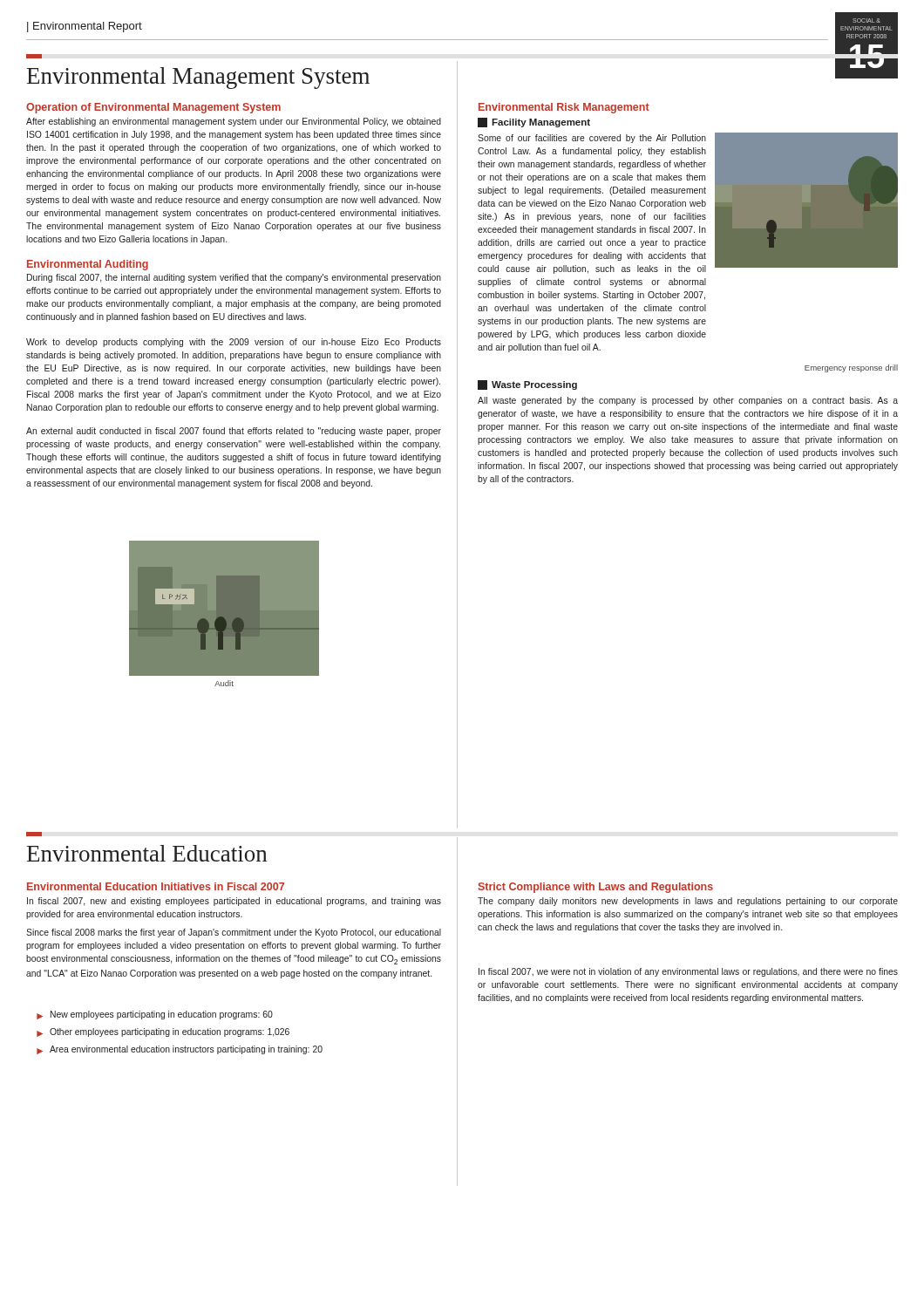Click the passage that begins "In fiscal 2007, we were"
The image size is (924, 1308).
pos(688,985)
